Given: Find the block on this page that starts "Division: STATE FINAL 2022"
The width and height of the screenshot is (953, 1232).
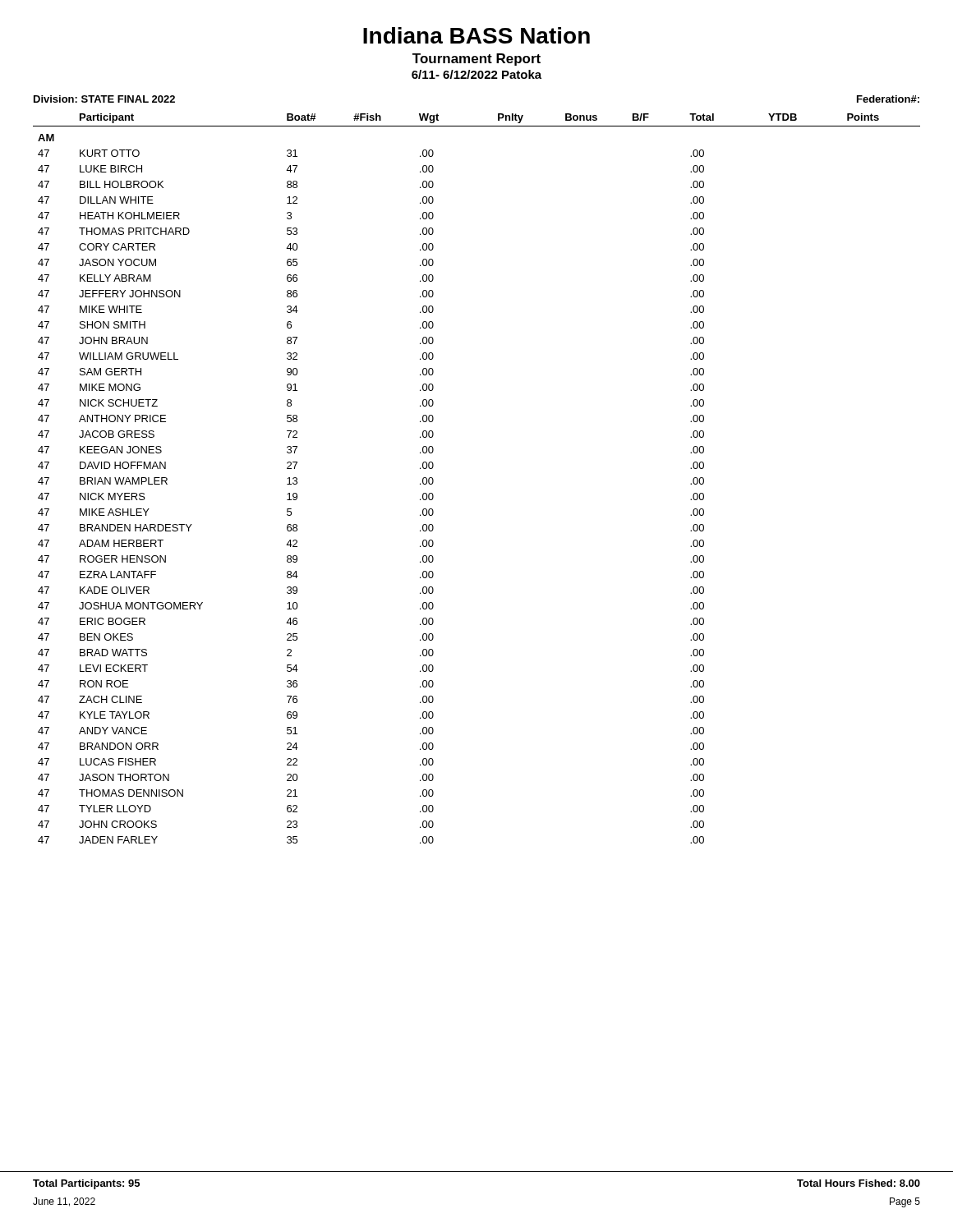Looking at the screenshot, I should [98, 98].
